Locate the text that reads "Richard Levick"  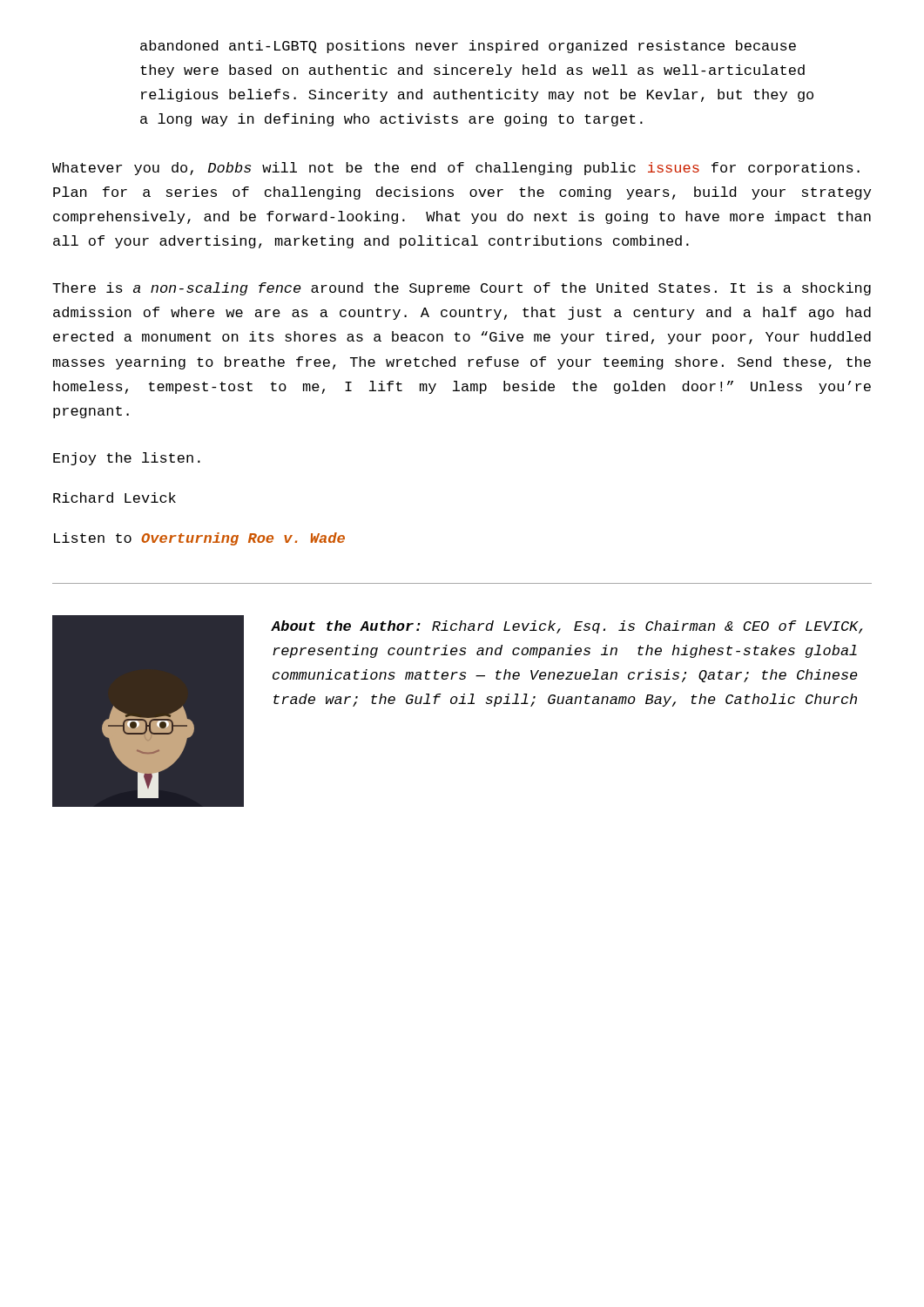[x=114, y=499]
